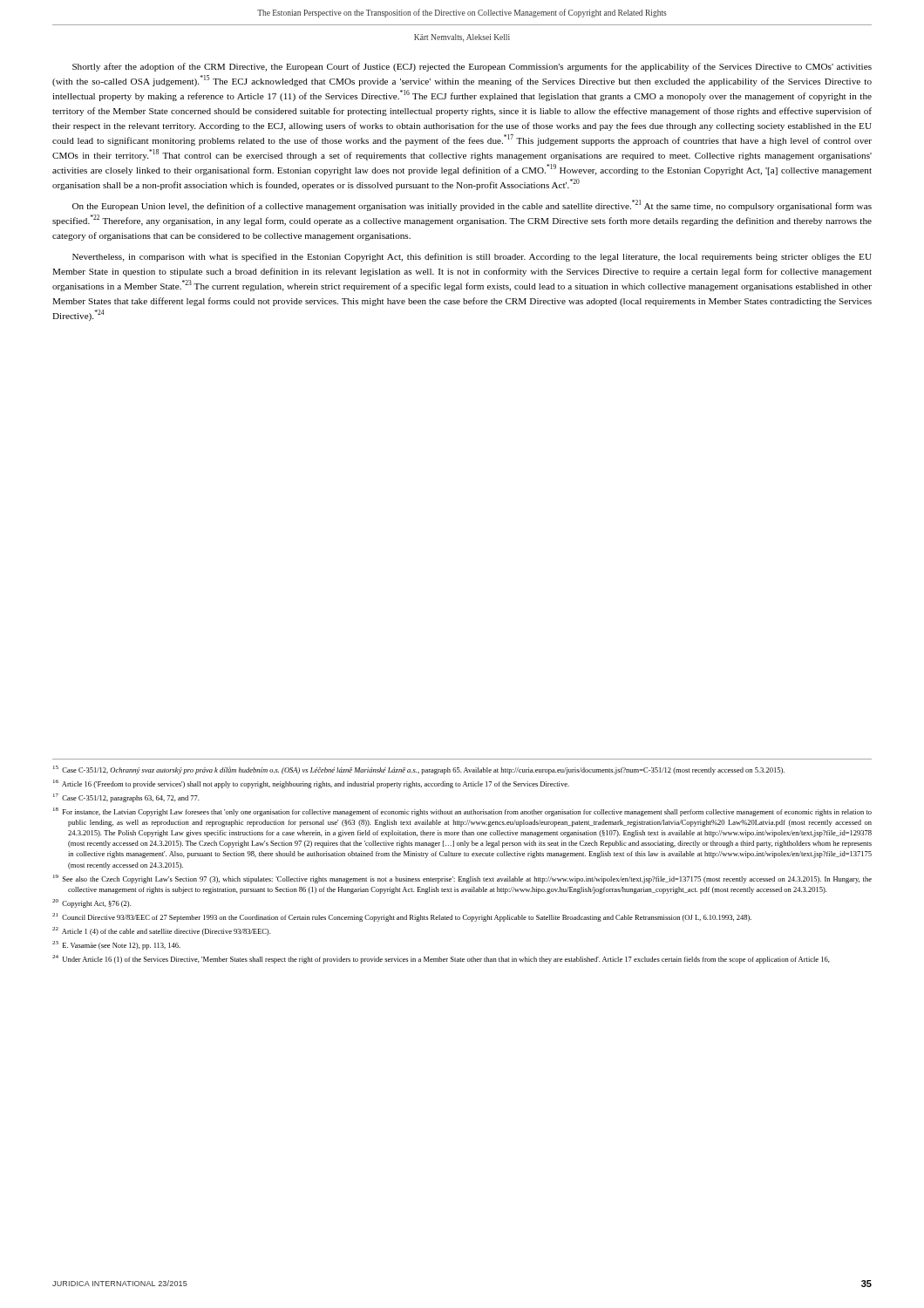Click on the text block that reads "Shortly after the"
Viewport: 924px width, 1308px height.
[x=462, y=191]
